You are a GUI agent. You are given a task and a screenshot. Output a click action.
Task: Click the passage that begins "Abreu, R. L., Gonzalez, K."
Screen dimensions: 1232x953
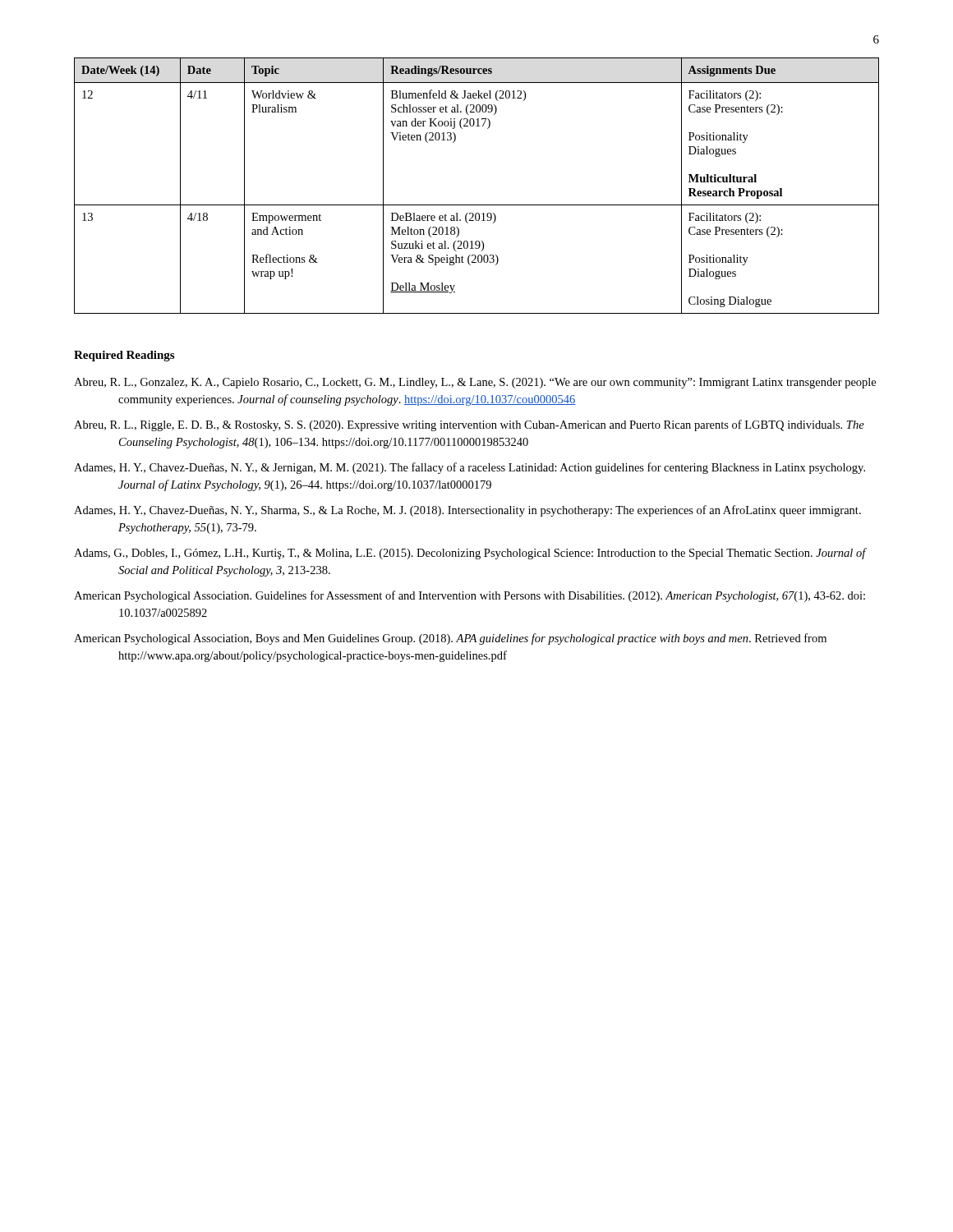pos(475,391)
